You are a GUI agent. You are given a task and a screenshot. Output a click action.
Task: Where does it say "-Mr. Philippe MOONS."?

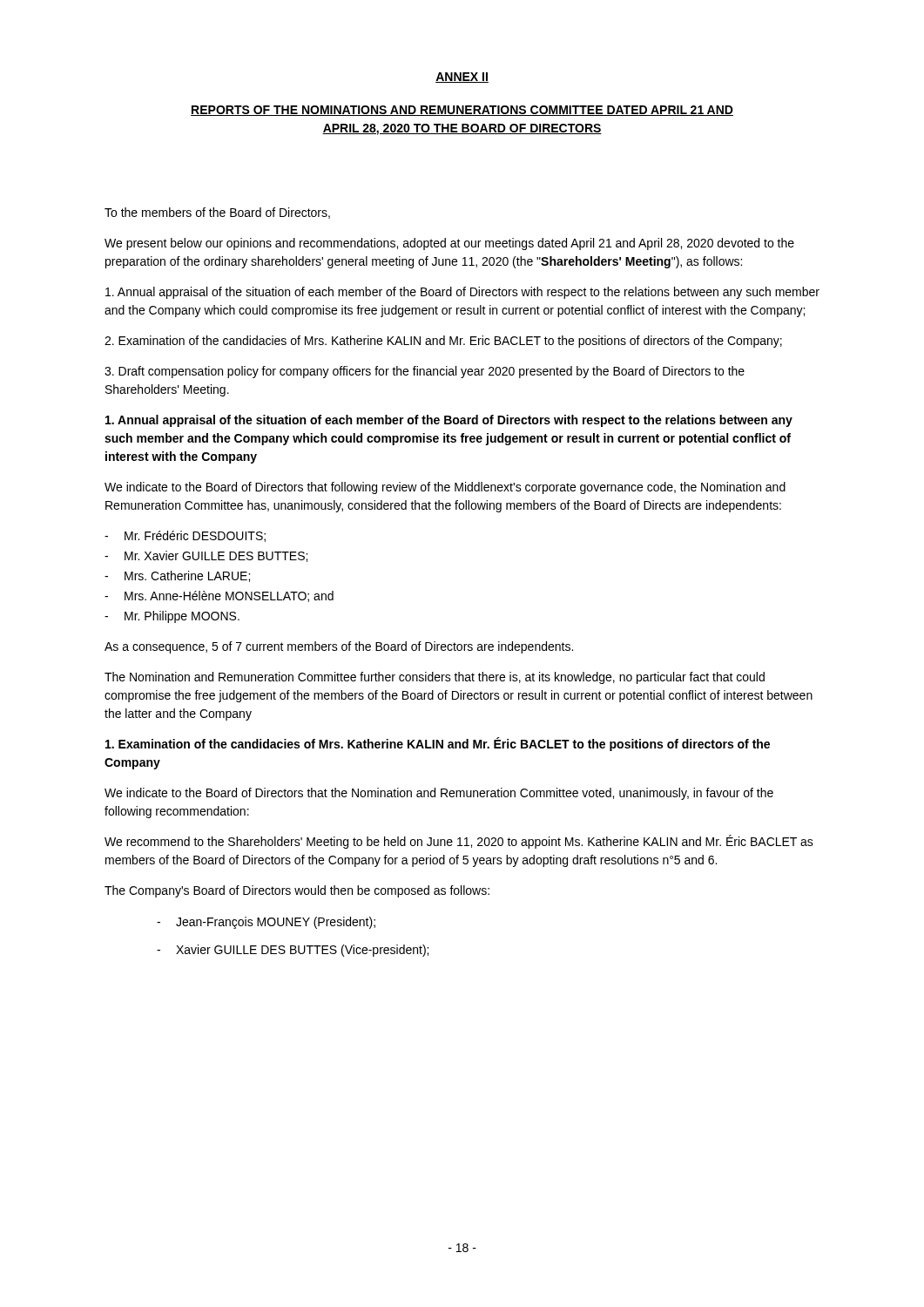click(172, 617)
